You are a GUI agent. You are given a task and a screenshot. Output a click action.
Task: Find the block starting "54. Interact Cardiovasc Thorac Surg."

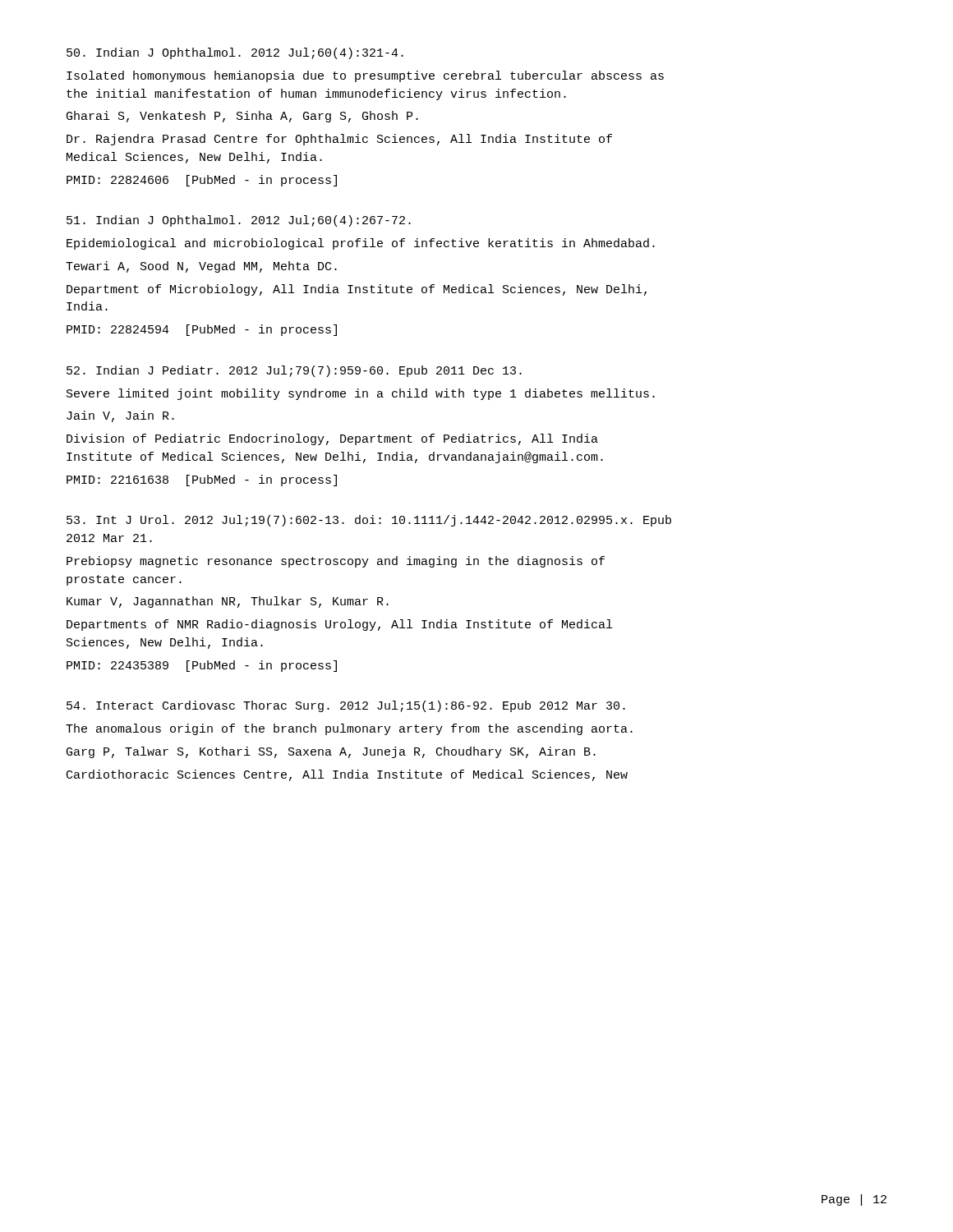476,741
